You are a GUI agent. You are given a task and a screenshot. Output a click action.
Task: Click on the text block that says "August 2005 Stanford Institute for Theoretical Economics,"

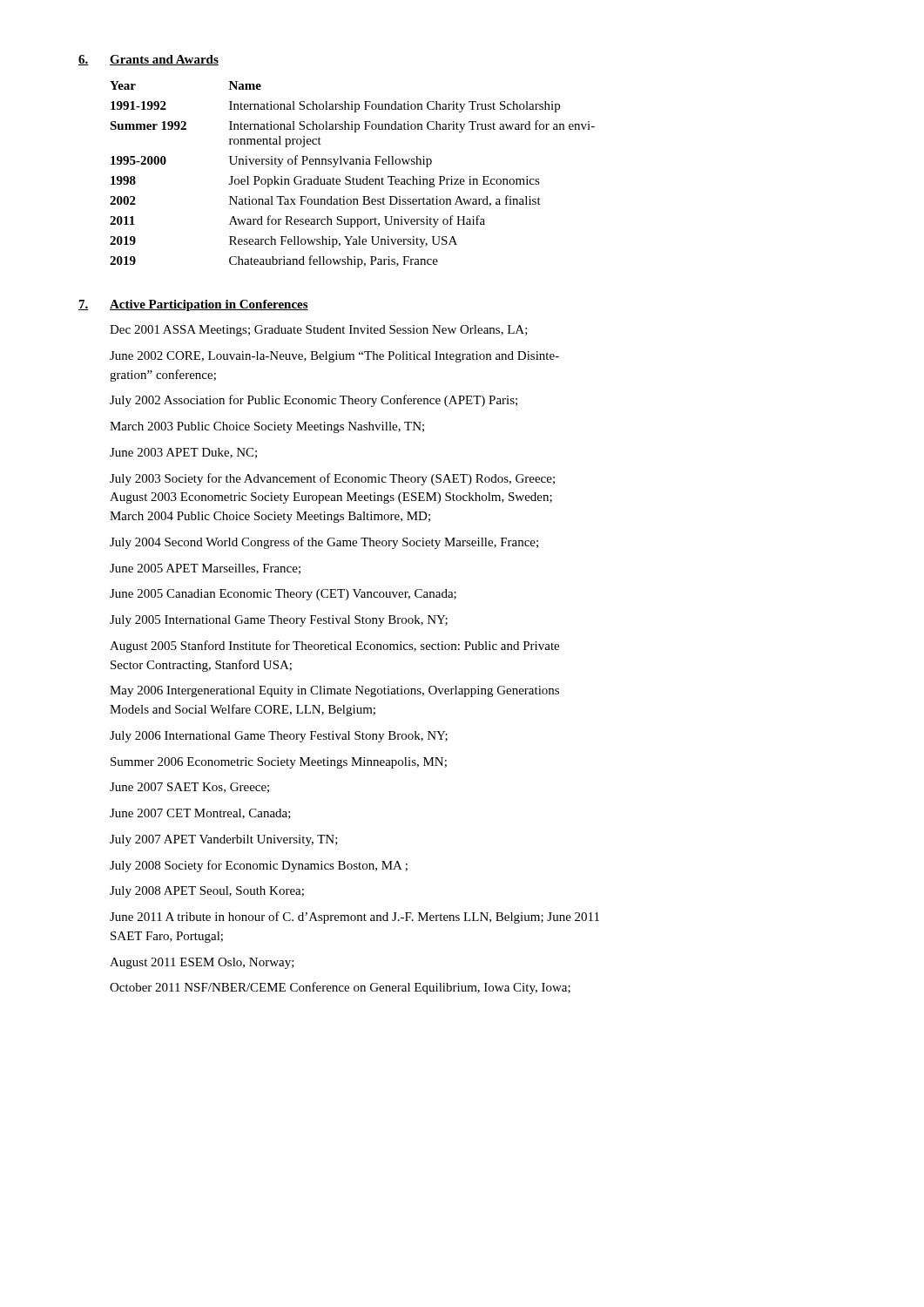coord(335,655)
